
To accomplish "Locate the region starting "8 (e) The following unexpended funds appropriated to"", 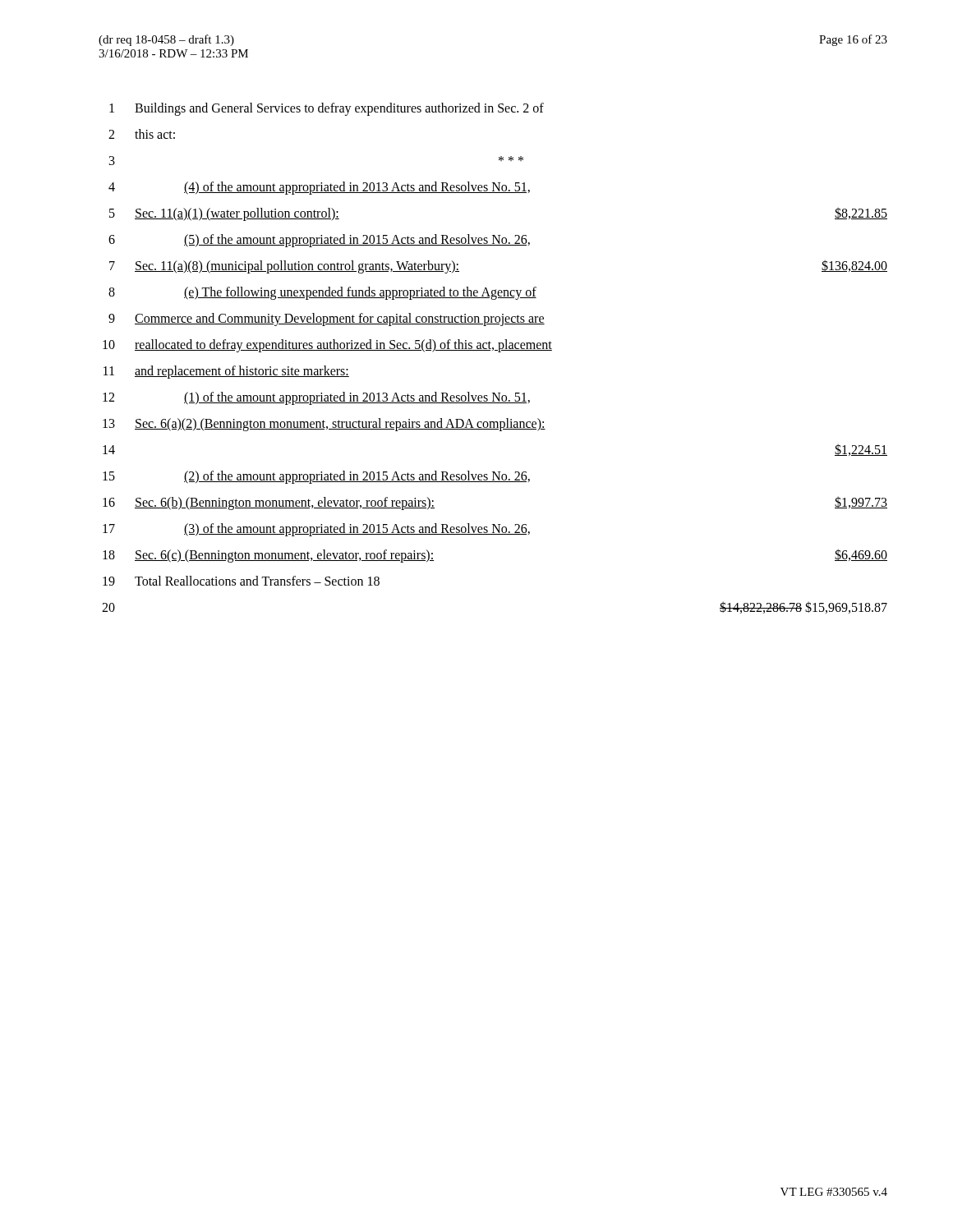I will (x=476, y=292).
